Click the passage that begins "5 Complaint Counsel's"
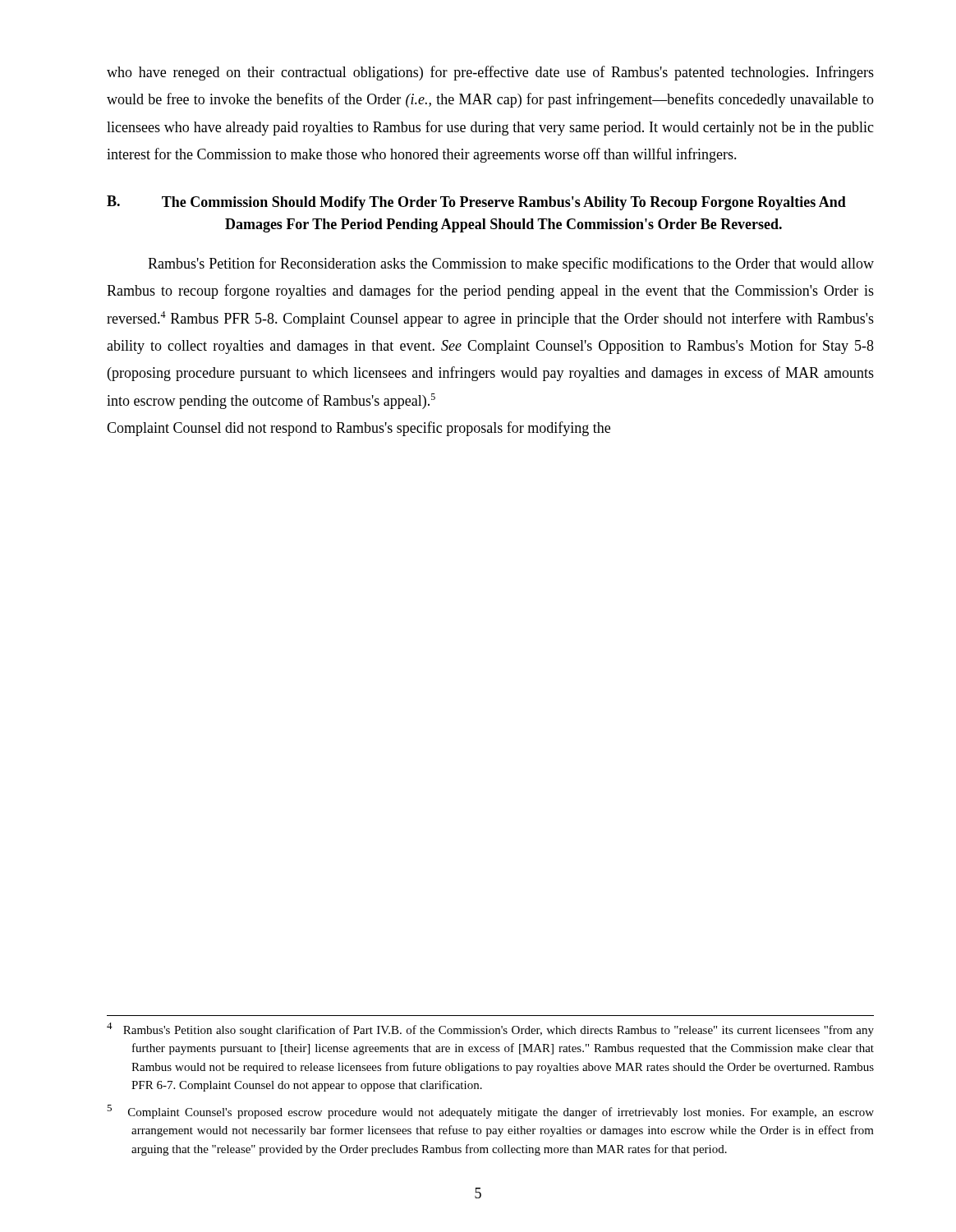Image resolution: width=956 pixels, height=1232 pixels. coord(490,1129)
